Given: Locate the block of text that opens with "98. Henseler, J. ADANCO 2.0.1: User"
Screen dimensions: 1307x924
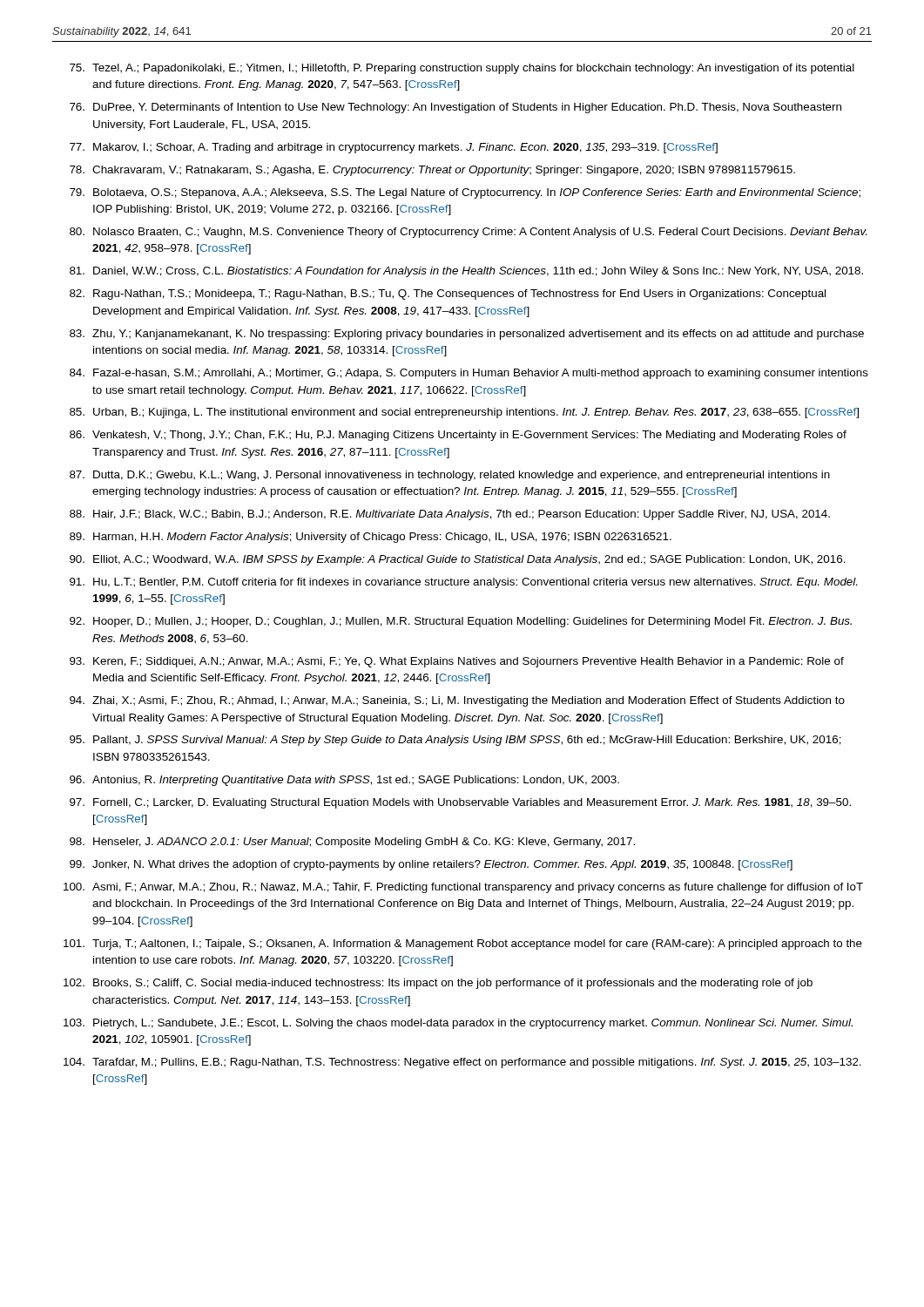Looking at the screenshot, I should coord(462,842).
